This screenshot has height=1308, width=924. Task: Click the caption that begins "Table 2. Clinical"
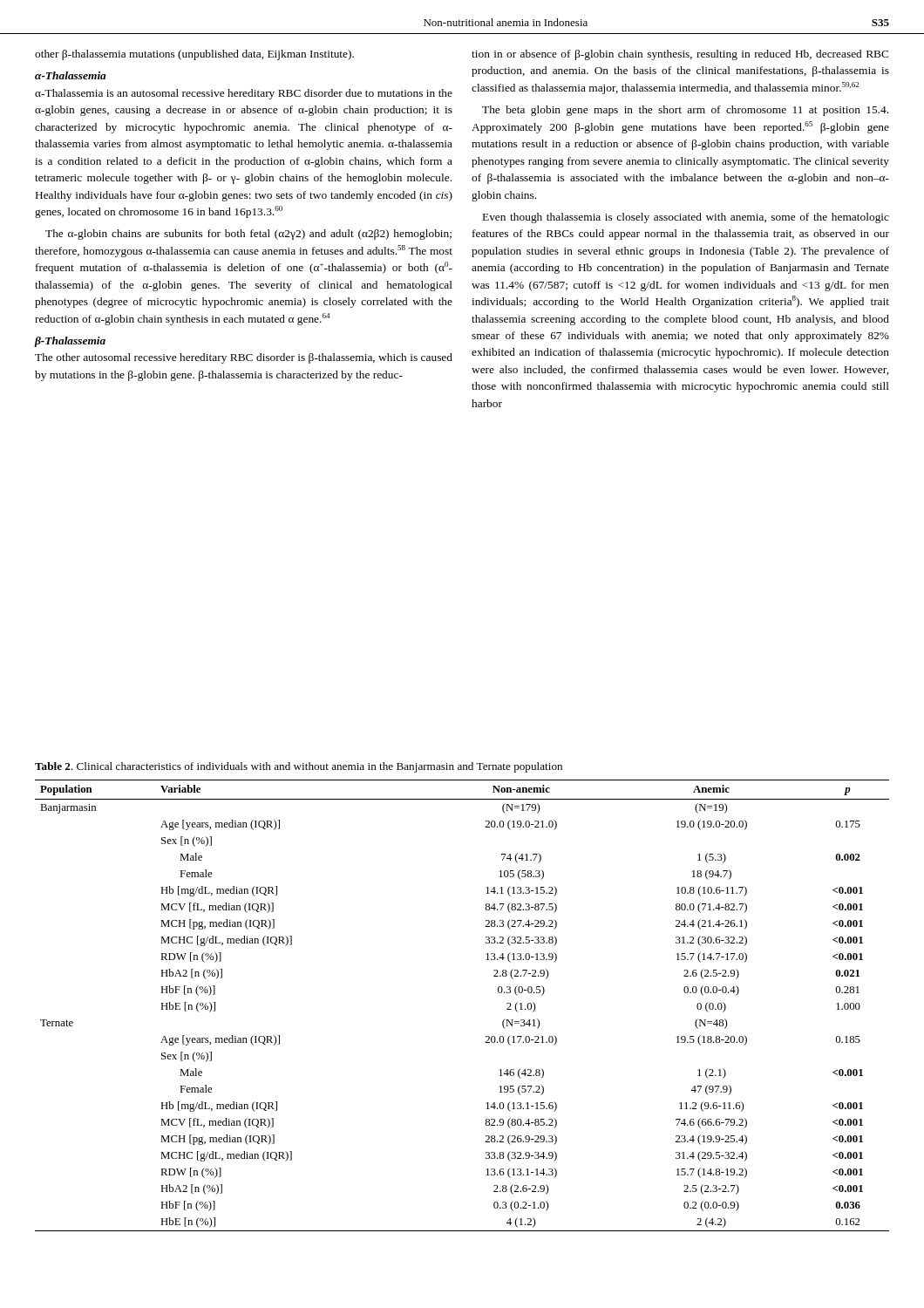tap(299, 766)
